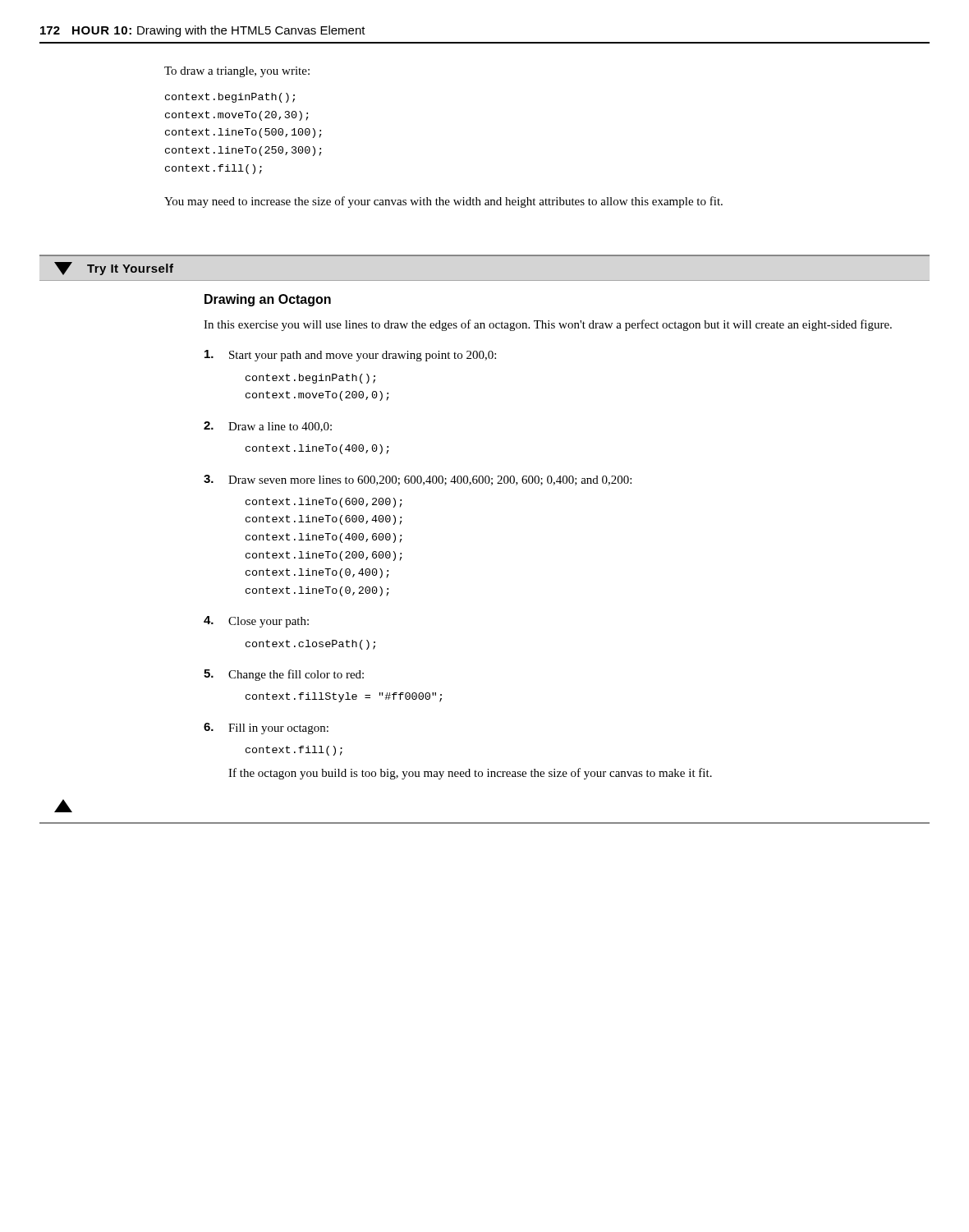Screen dimensions: 1232x969
Task: Find the list item containing "6. Fill in your octagon: context.fill(); If the"
Action: 266,729
